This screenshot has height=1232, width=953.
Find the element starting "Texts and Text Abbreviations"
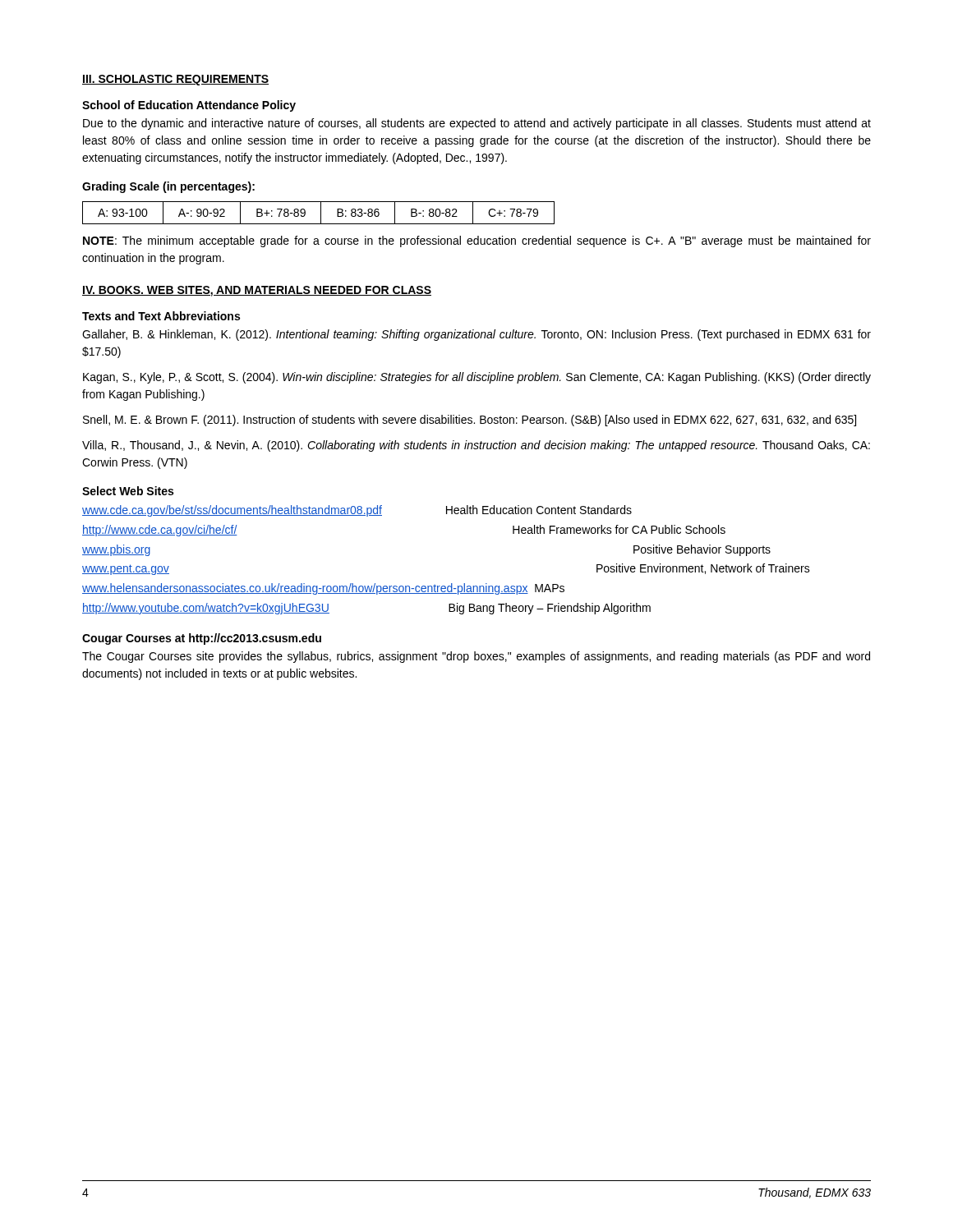(x=161, y=316)
